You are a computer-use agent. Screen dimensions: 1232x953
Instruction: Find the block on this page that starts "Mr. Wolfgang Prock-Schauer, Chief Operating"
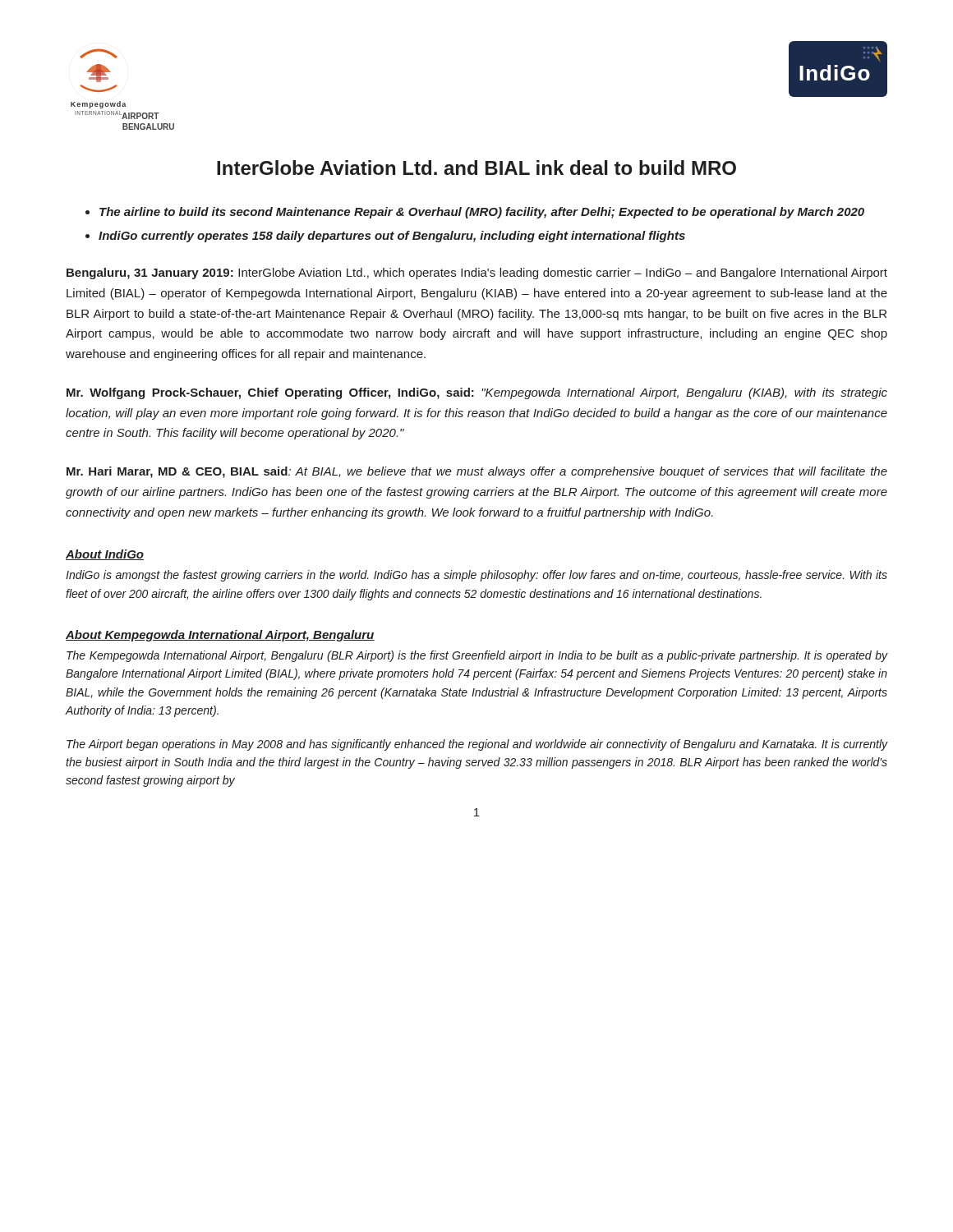(x=476, y=412)
